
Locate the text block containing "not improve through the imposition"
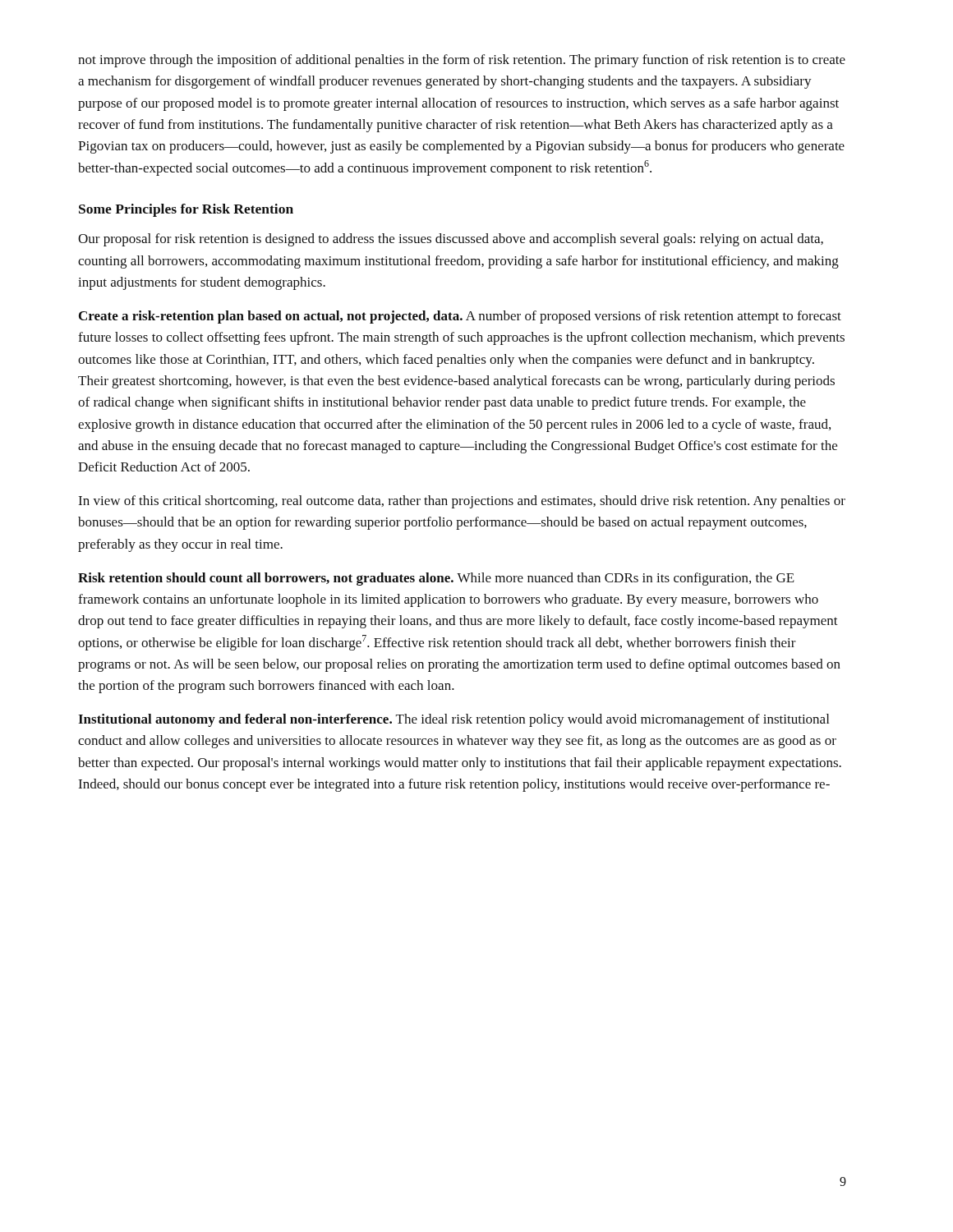[462, 114]
